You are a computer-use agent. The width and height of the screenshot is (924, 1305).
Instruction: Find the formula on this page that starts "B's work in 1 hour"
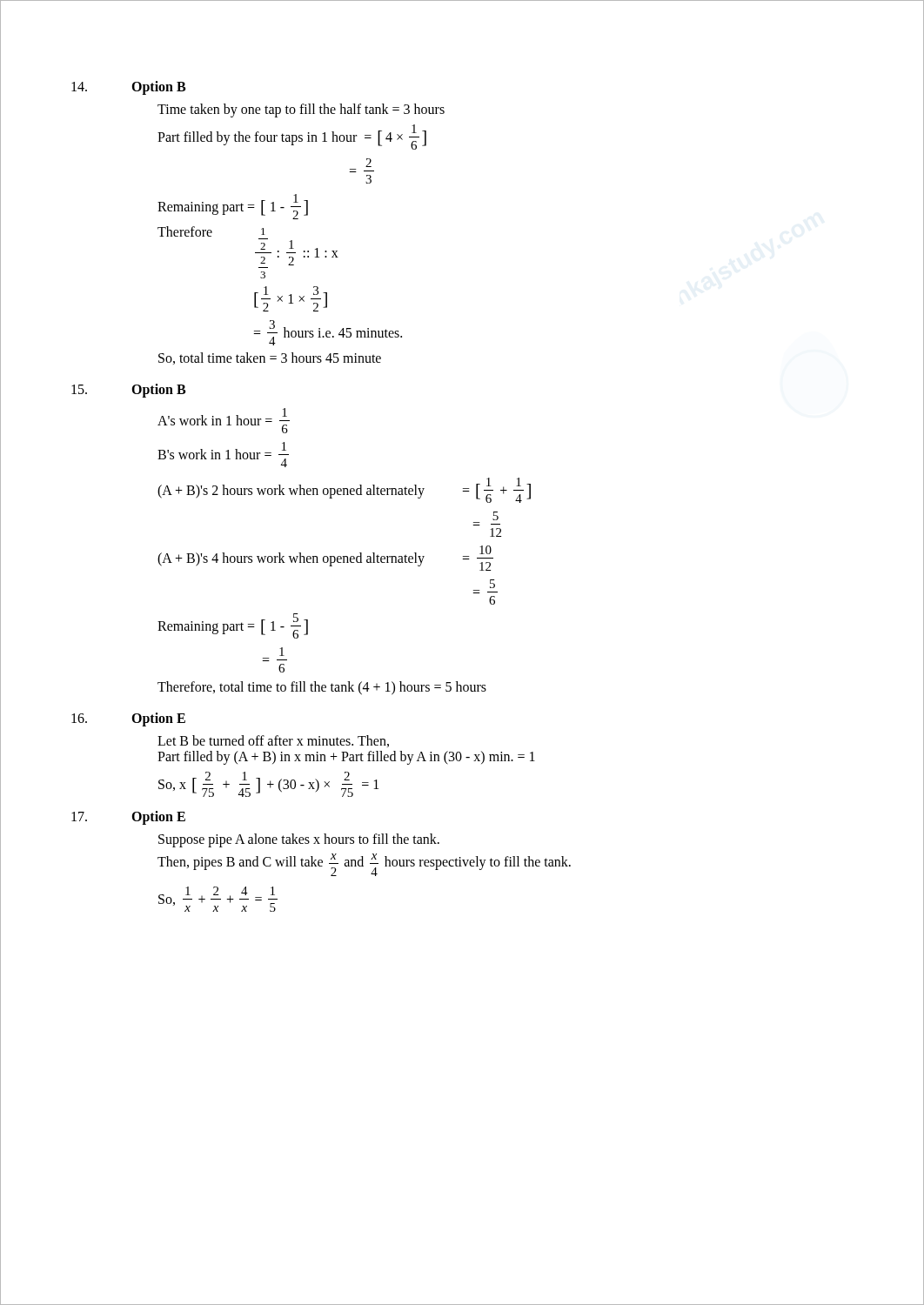click(x=223, y=455)
